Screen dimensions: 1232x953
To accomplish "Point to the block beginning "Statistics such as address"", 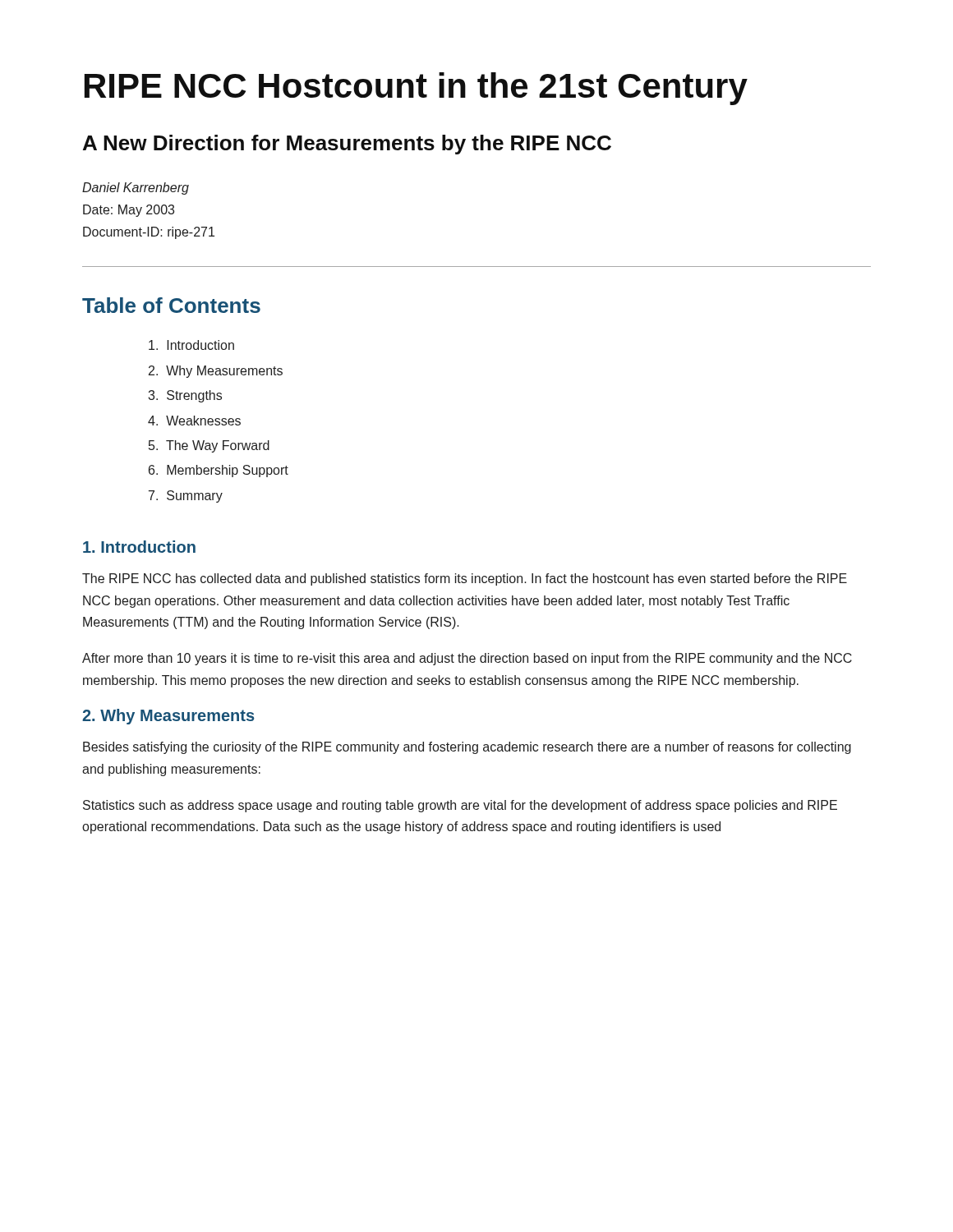I will coord(460,816).
